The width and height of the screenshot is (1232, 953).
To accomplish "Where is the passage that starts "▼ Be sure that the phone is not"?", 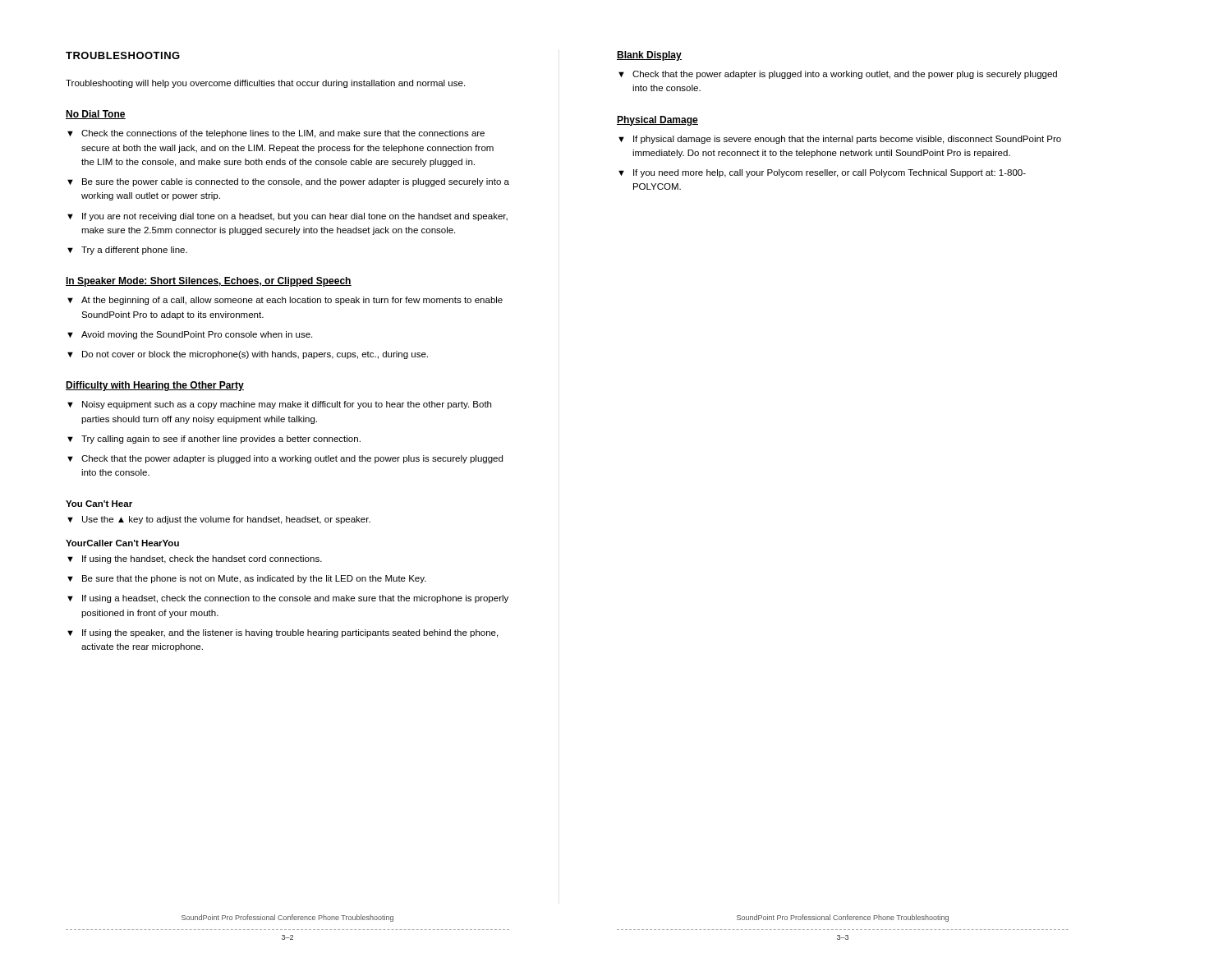I will (x=246, y=579).
